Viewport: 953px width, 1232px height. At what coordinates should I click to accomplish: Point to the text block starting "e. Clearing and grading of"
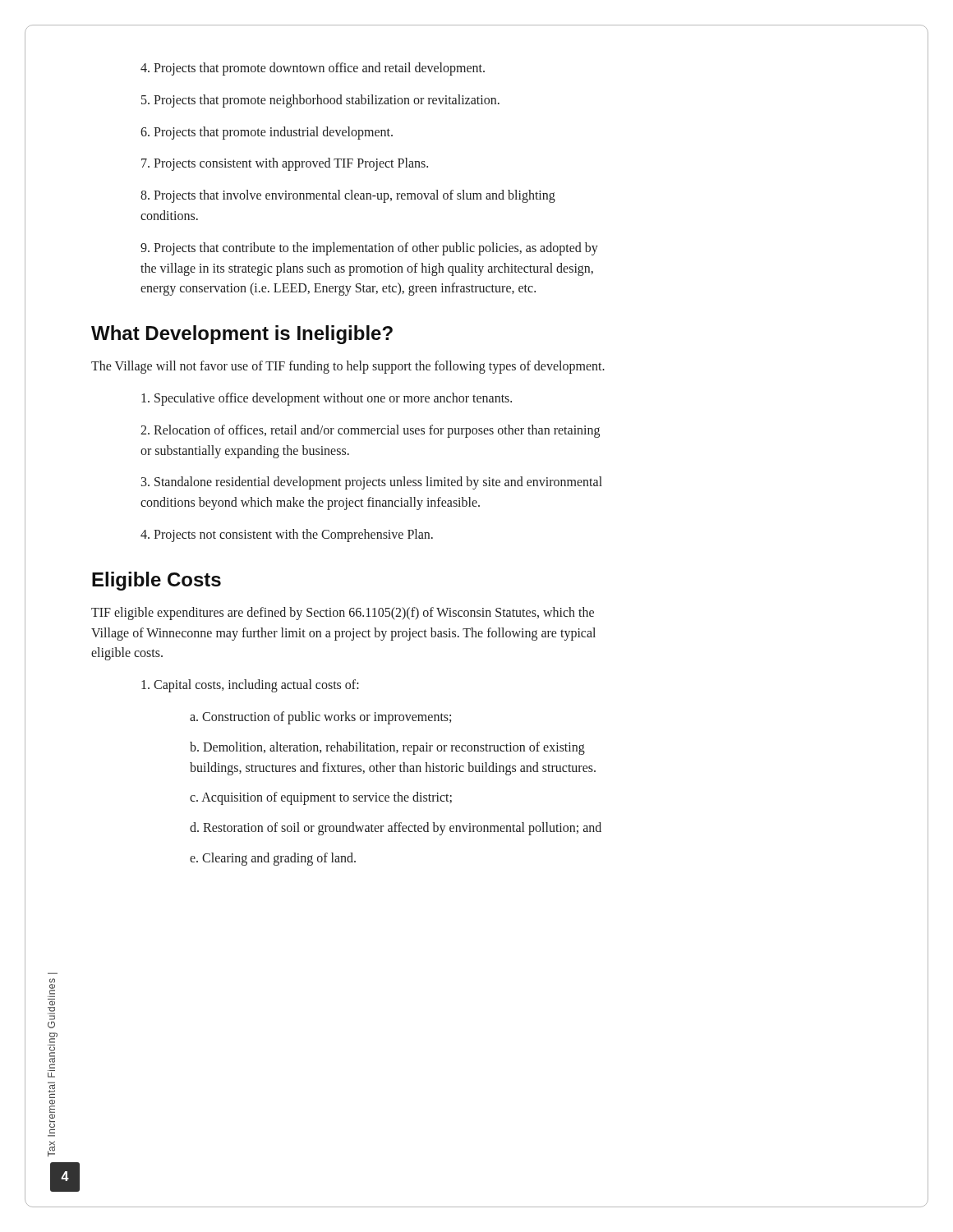pos(273,858)
